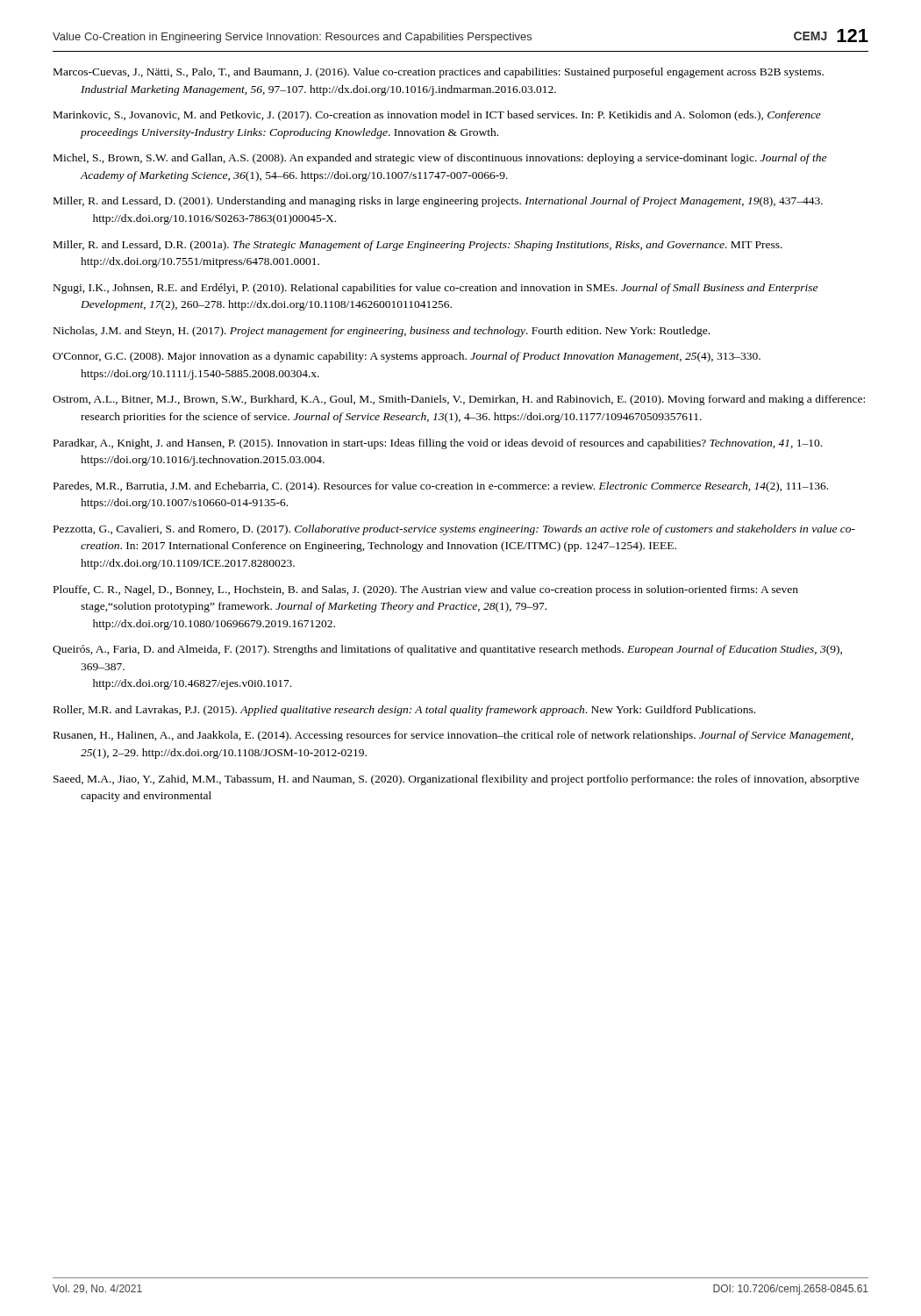This screenshot has height=1316, width=921.
Task: Locate the block starting "Ostrom, A.L., Bitner, M.J., Brown, S.W.,"
Action: pyautogui.click(x=459, y=408)
